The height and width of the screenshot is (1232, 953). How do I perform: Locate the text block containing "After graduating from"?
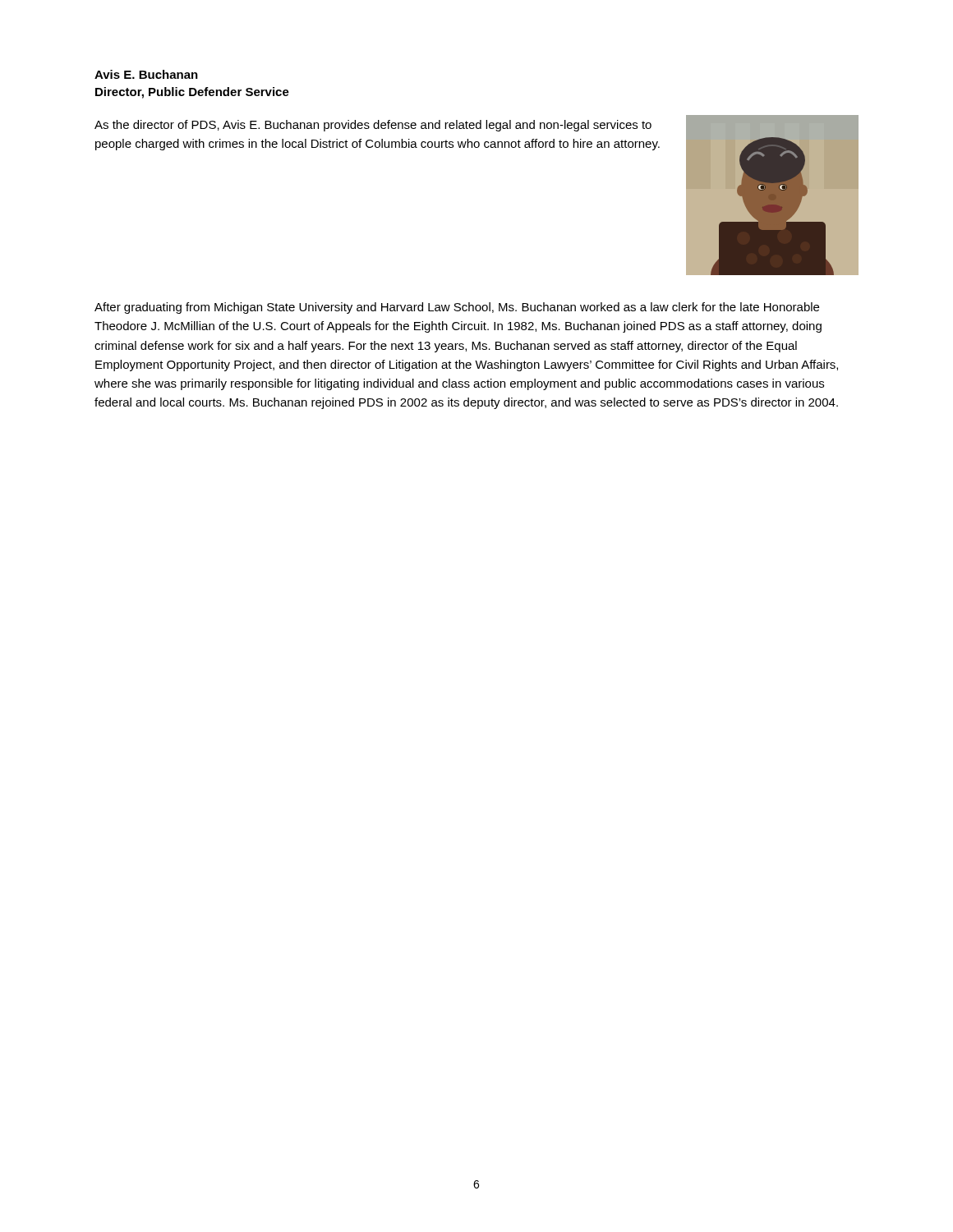467,355
